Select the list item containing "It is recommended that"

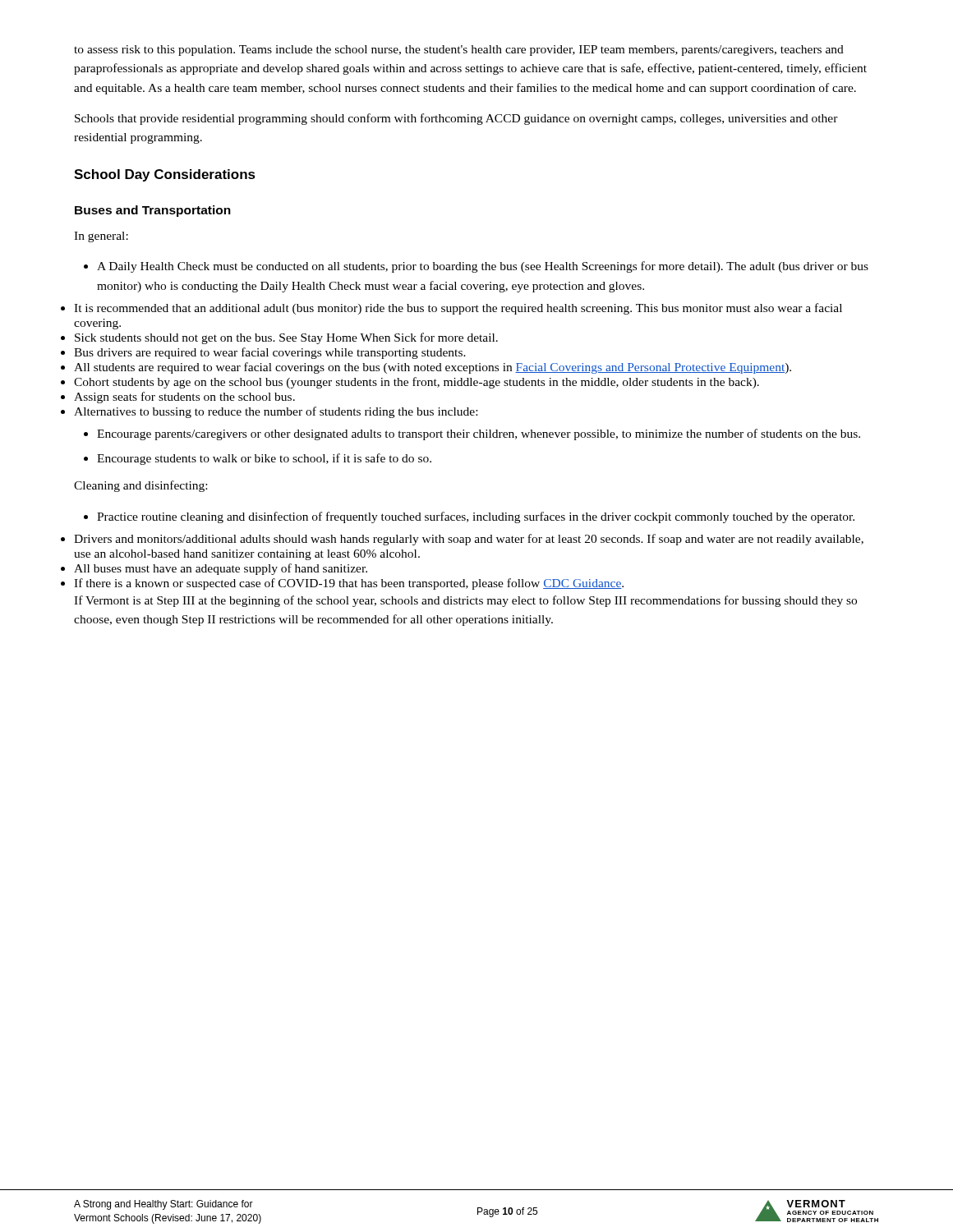[x=476, y=315]
